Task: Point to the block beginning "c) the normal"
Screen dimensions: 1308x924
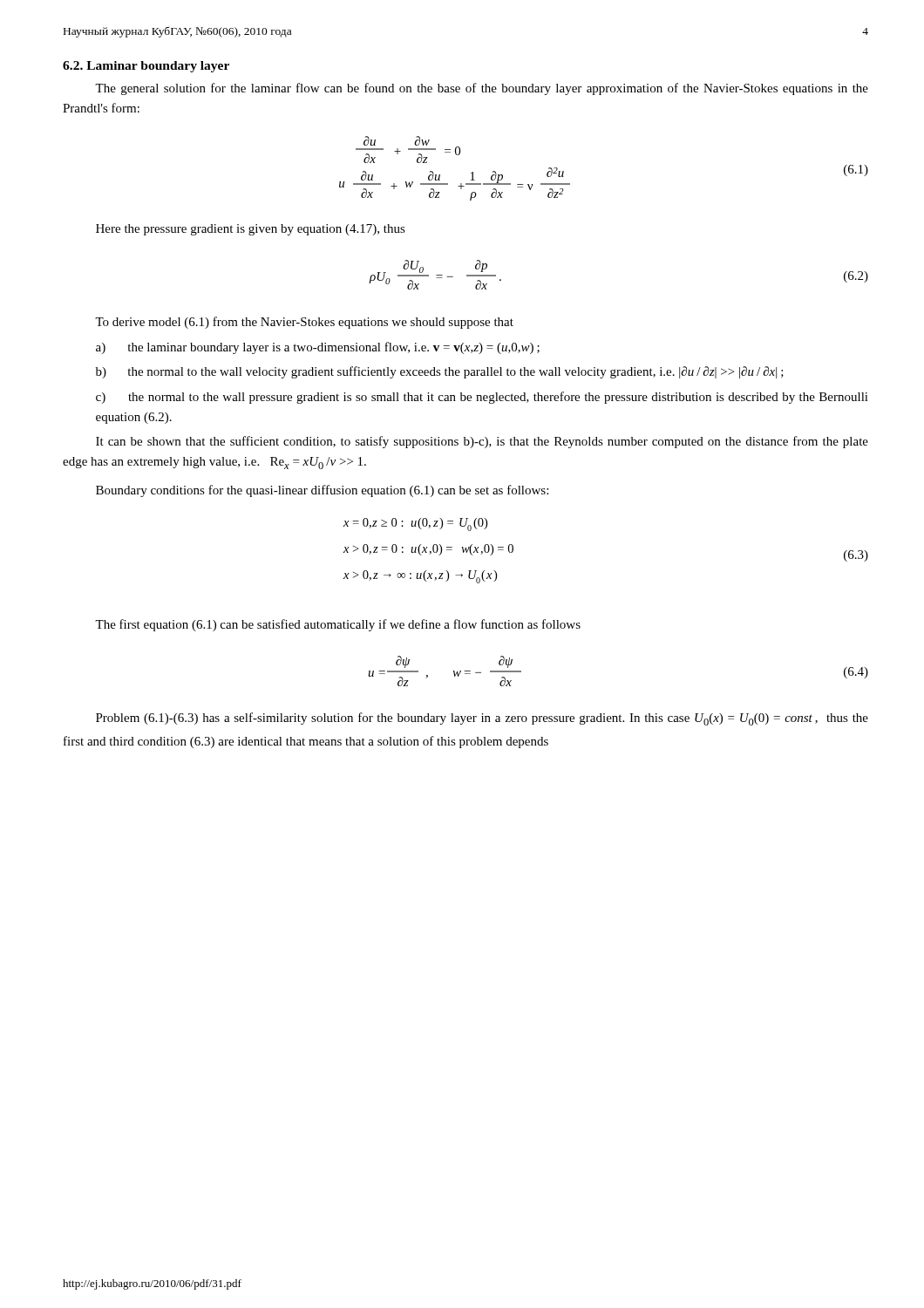Action: coord(482,405)
